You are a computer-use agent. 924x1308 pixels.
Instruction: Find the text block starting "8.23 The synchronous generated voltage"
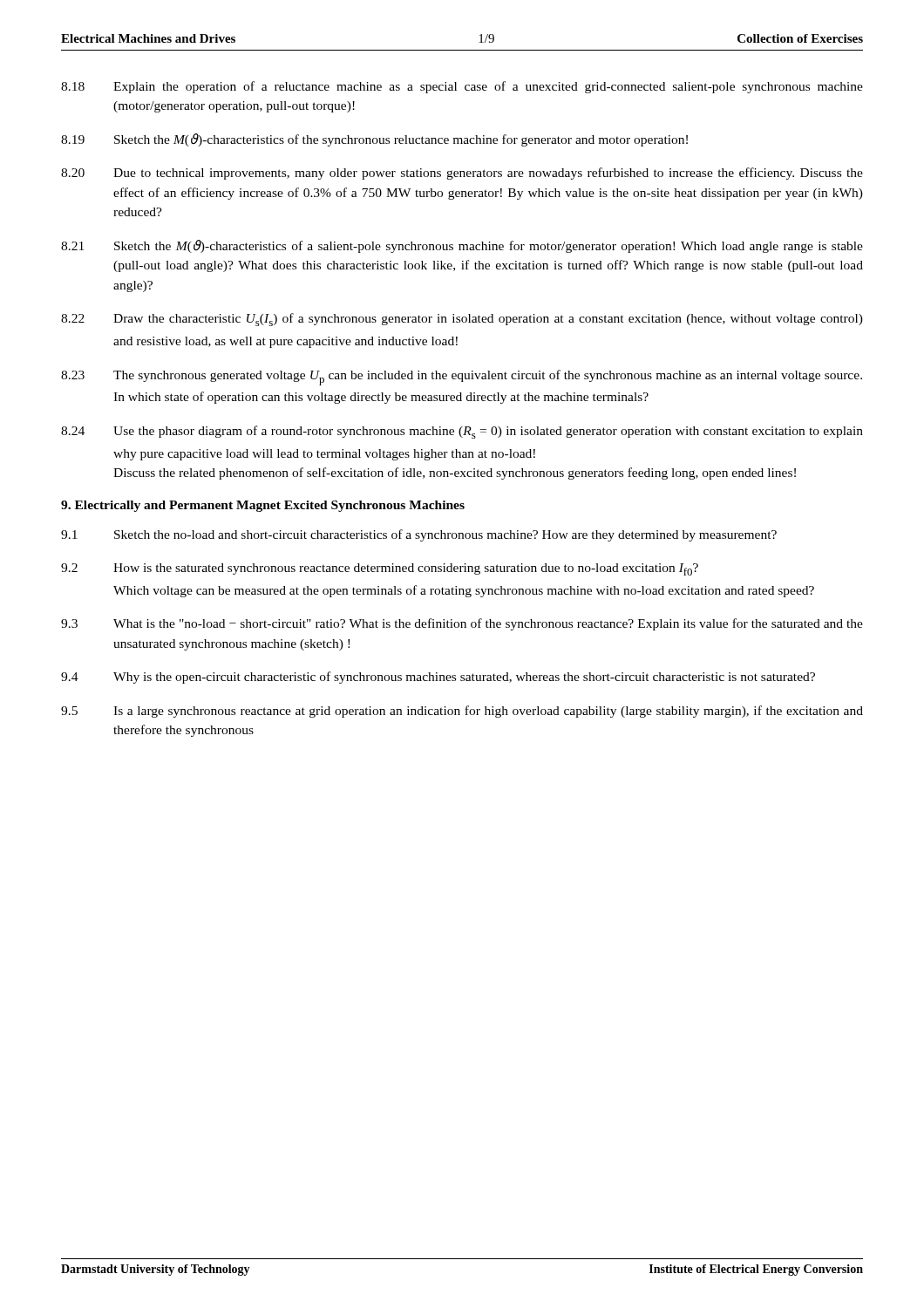[x=462, y=386]
